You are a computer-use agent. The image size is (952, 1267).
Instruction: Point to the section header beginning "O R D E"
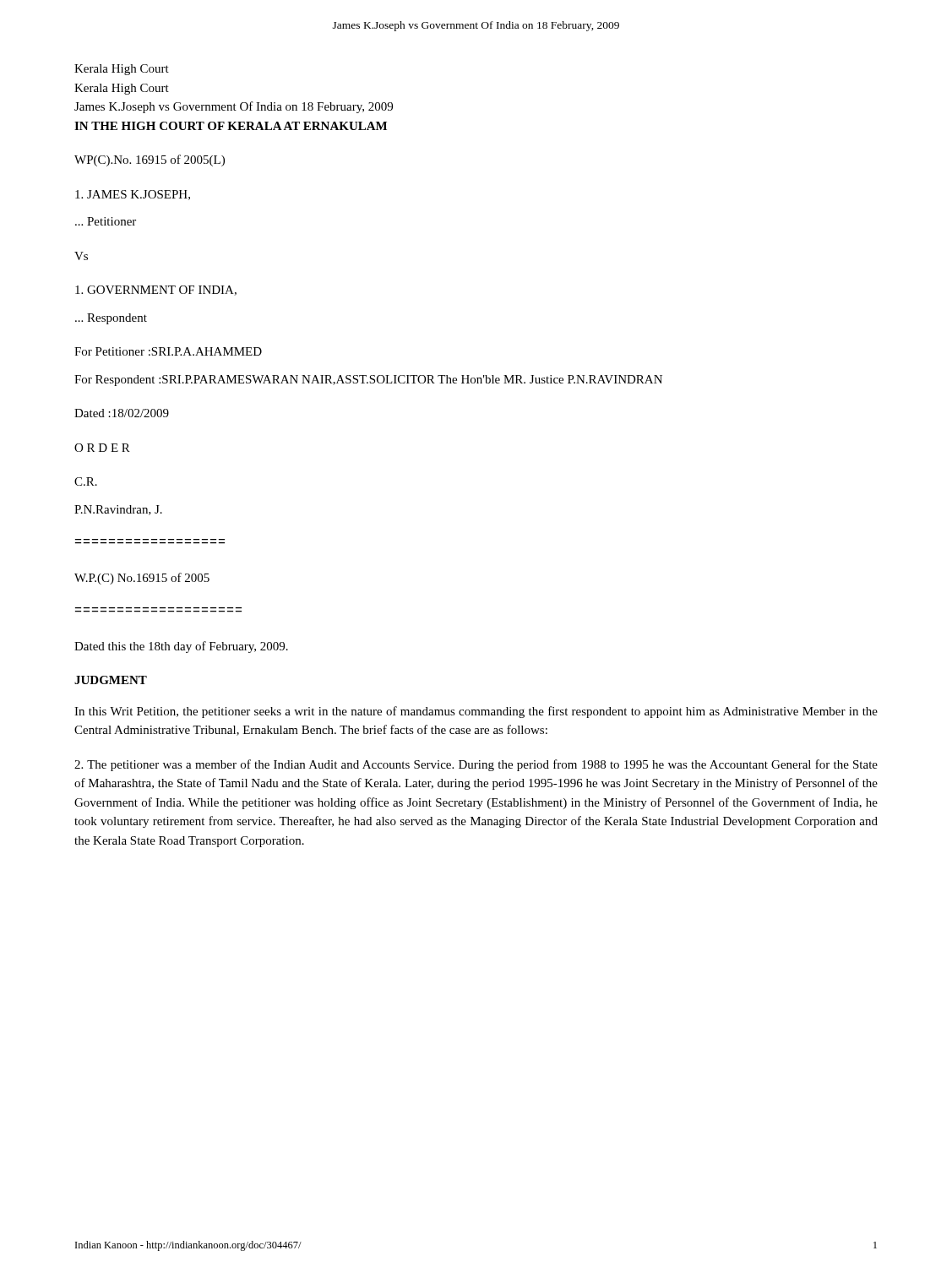102,447
